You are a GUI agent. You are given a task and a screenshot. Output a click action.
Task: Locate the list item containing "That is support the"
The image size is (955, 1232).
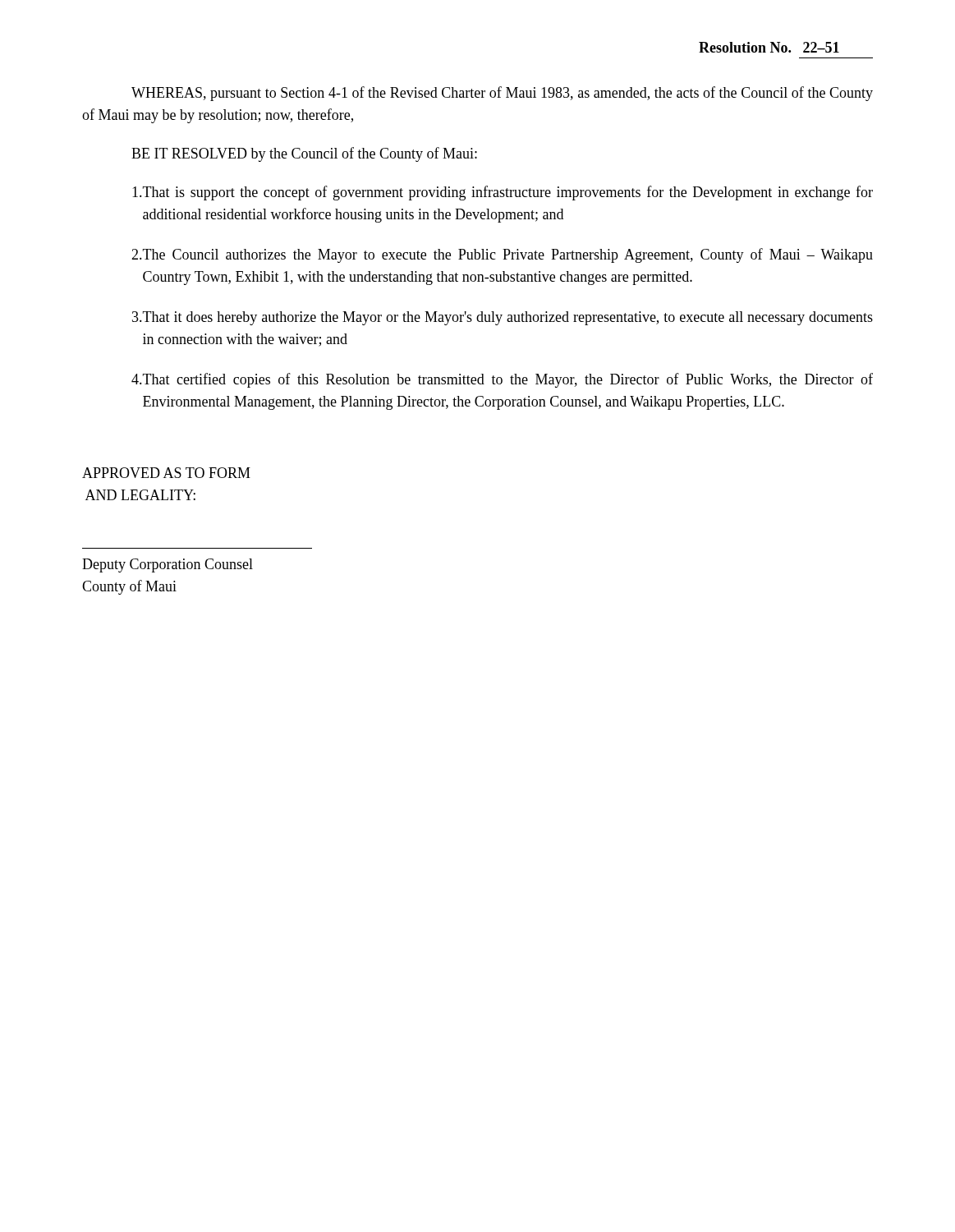478,204
